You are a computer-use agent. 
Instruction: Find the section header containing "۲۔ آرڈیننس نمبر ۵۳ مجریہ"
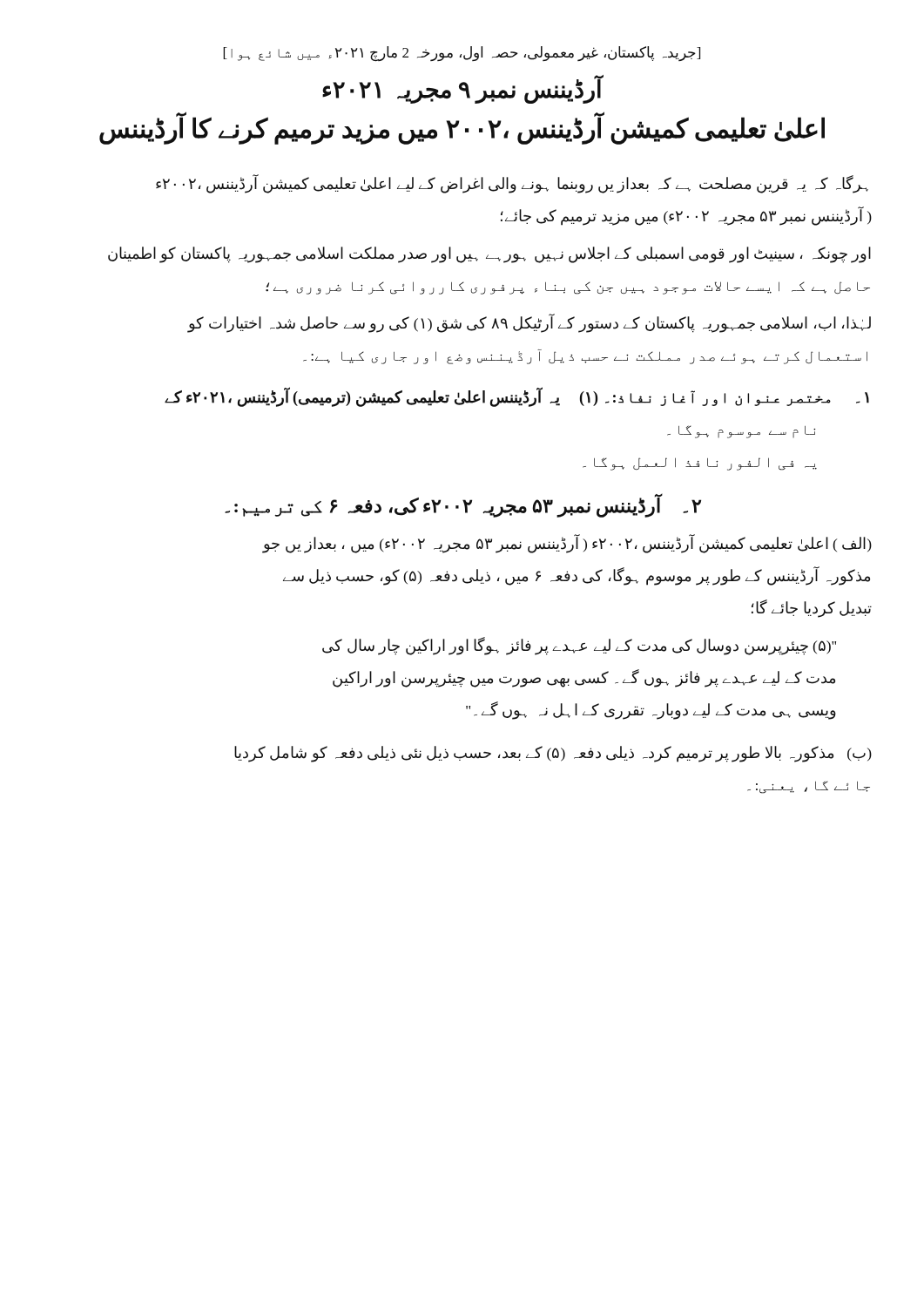point(462,505)
